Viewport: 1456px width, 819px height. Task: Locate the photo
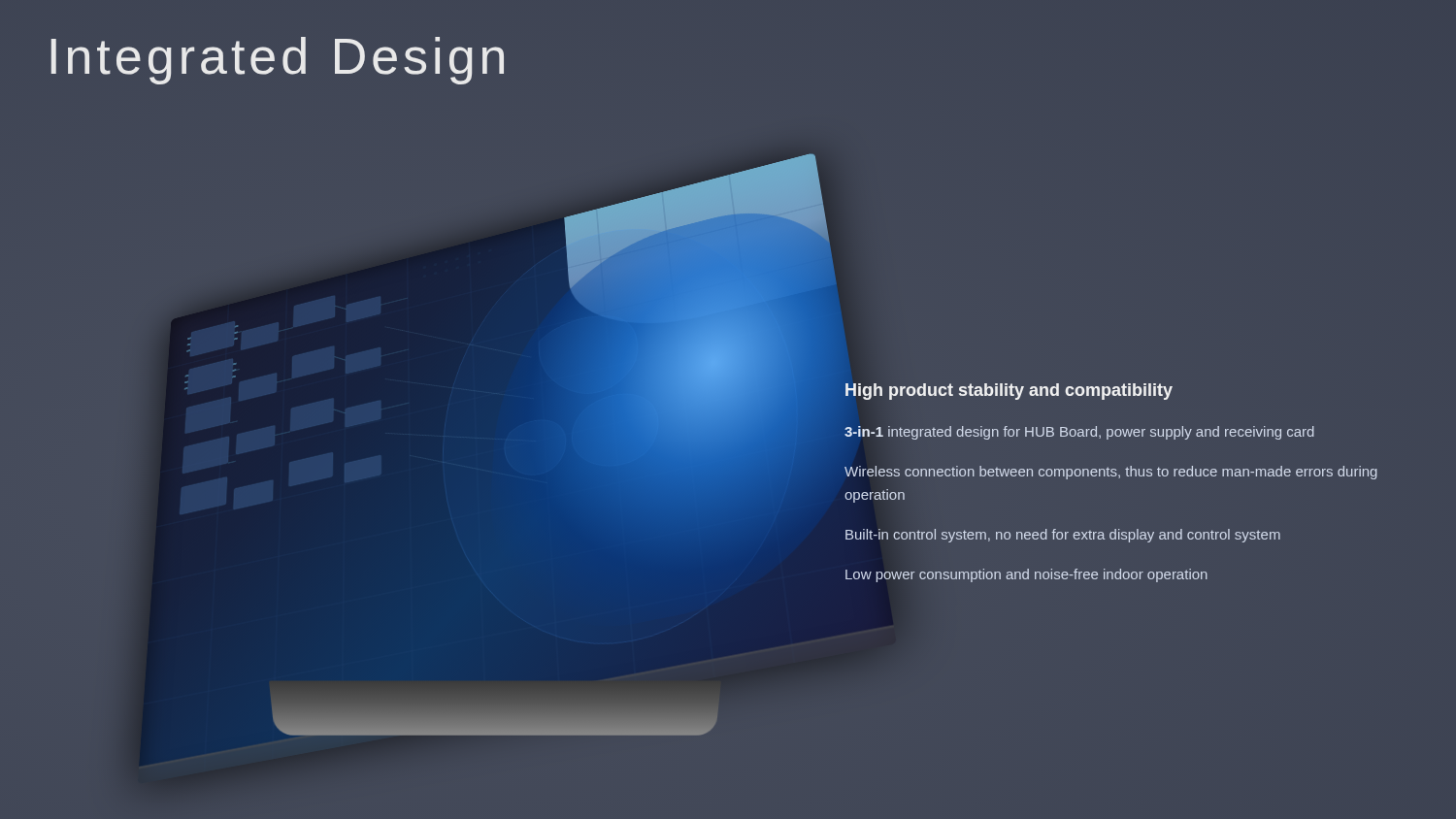pos(422,410)
